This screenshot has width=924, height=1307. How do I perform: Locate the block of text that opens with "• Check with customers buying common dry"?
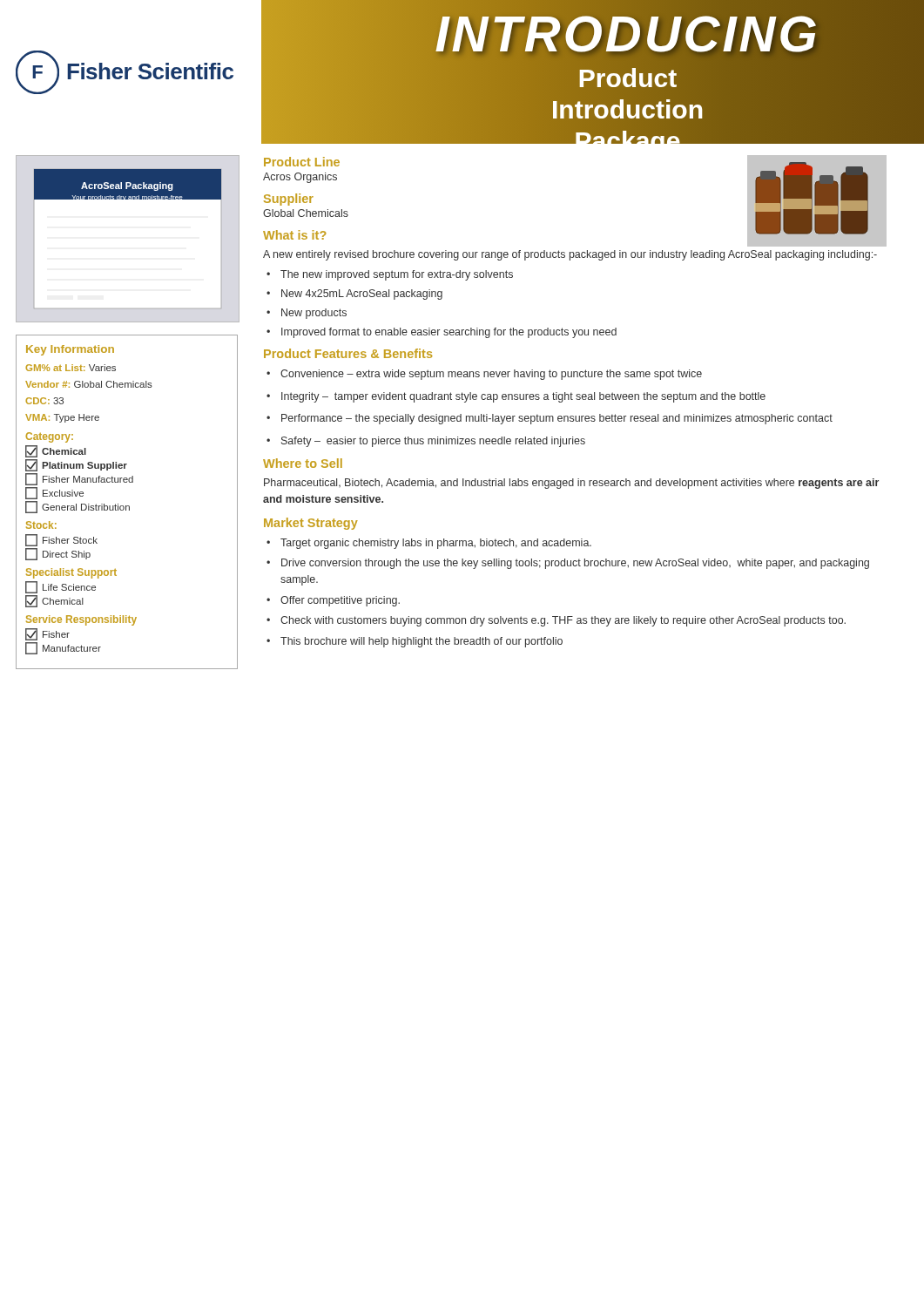click(557, 621)
